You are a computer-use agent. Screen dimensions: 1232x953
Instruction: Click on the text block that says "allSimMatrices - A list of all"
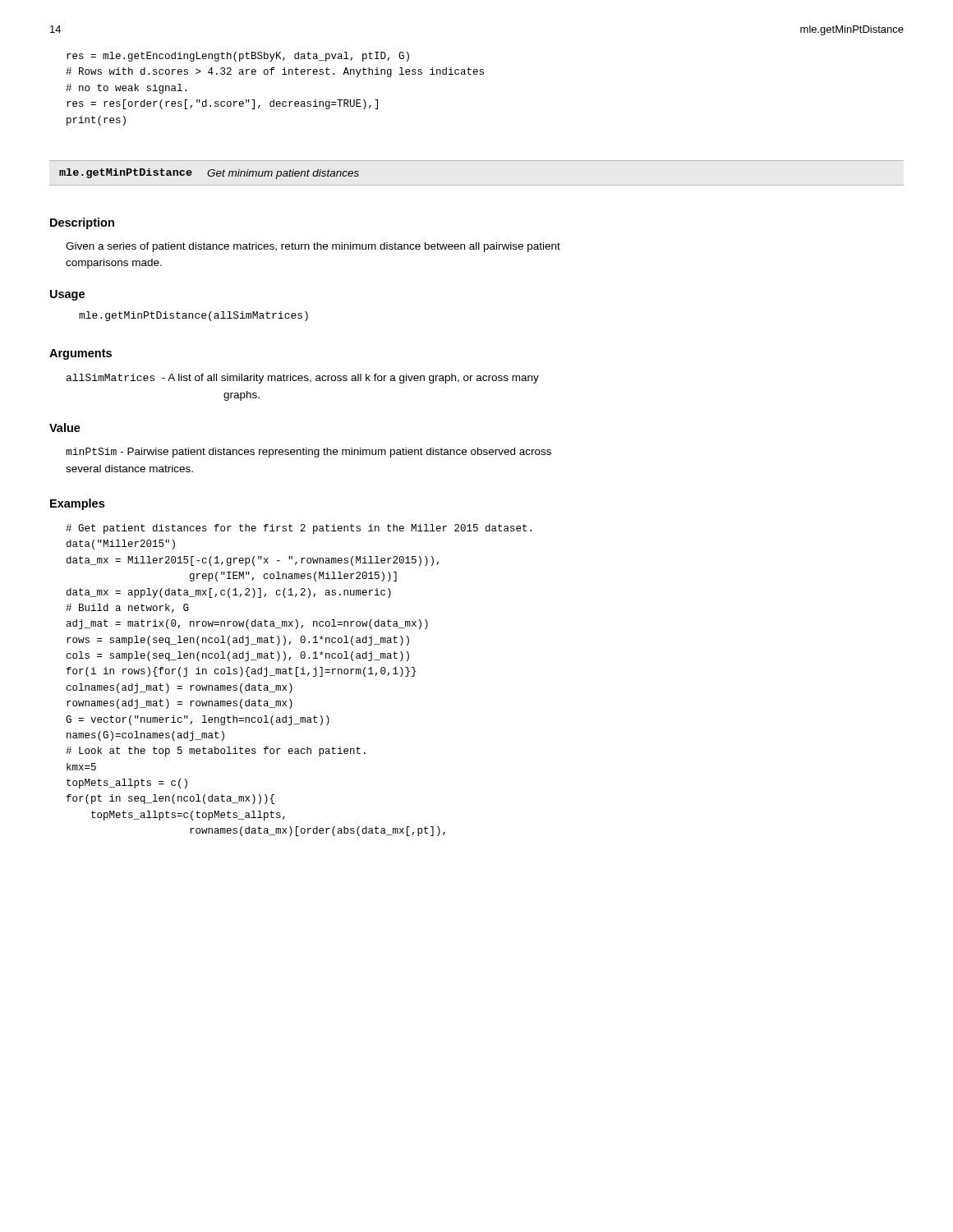click(x=302, y=387)
